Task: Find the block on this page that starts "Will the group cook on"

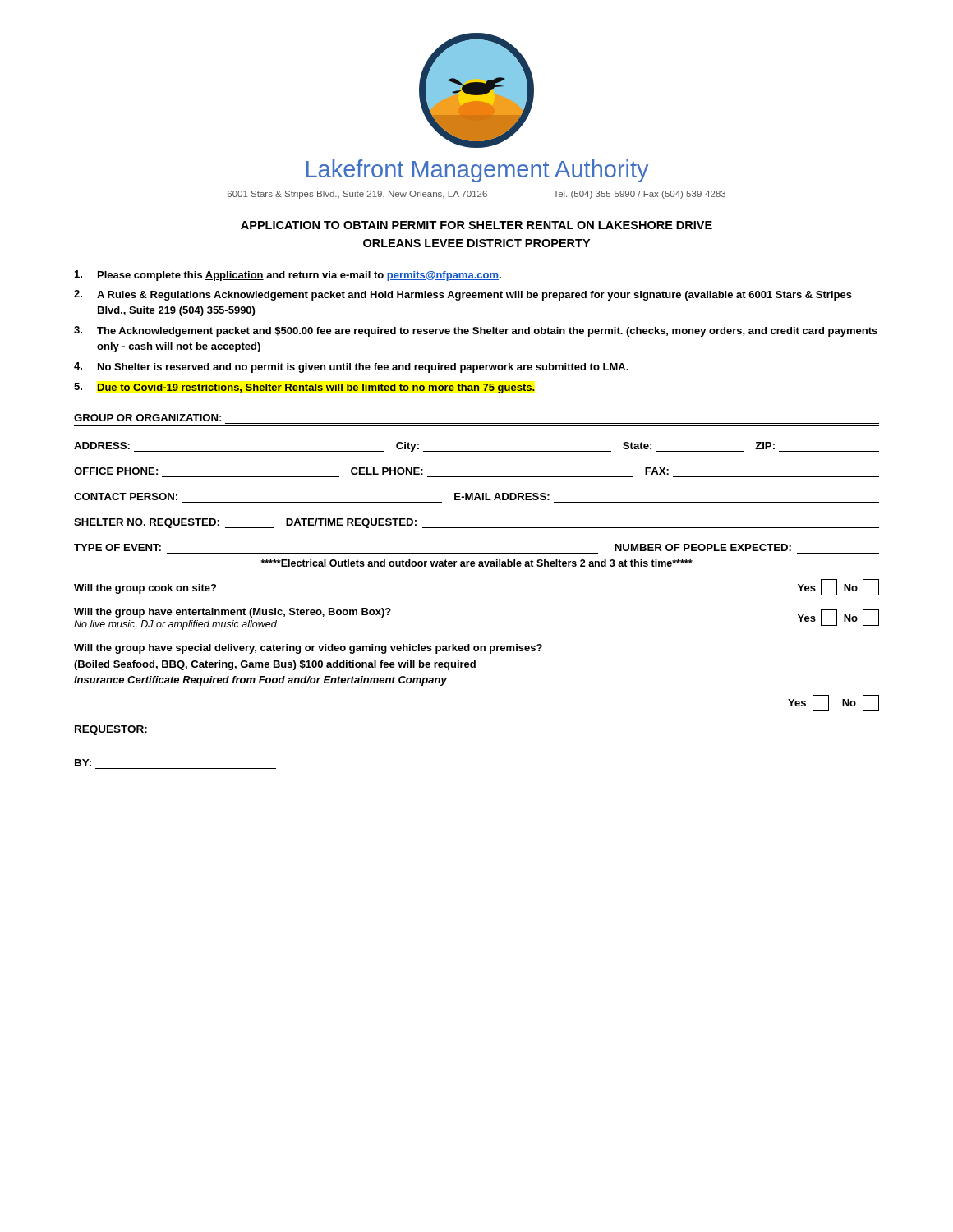Action: [x=141, y=587]
